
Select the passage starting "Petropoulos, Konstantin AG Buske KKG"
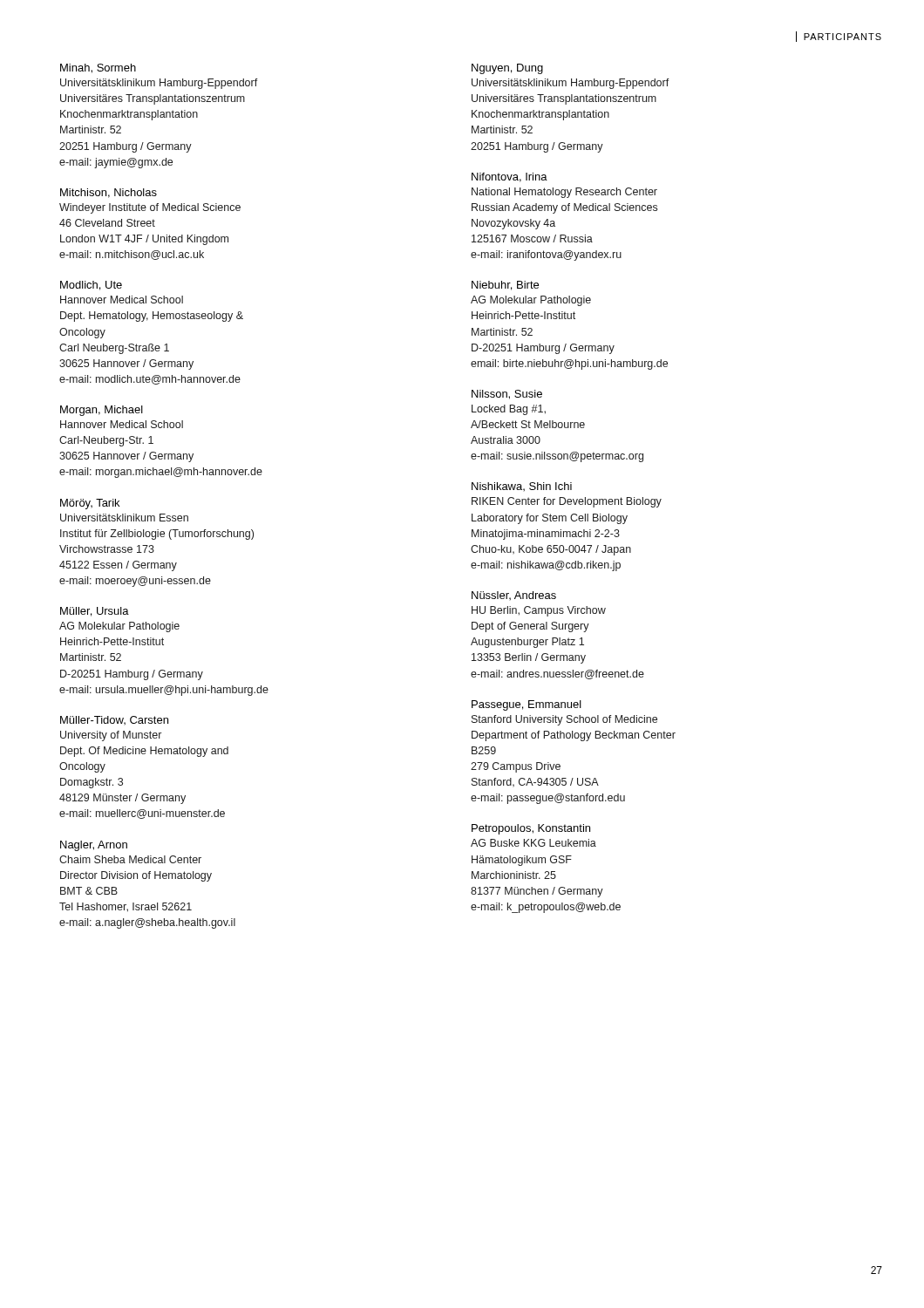point(531,829)
